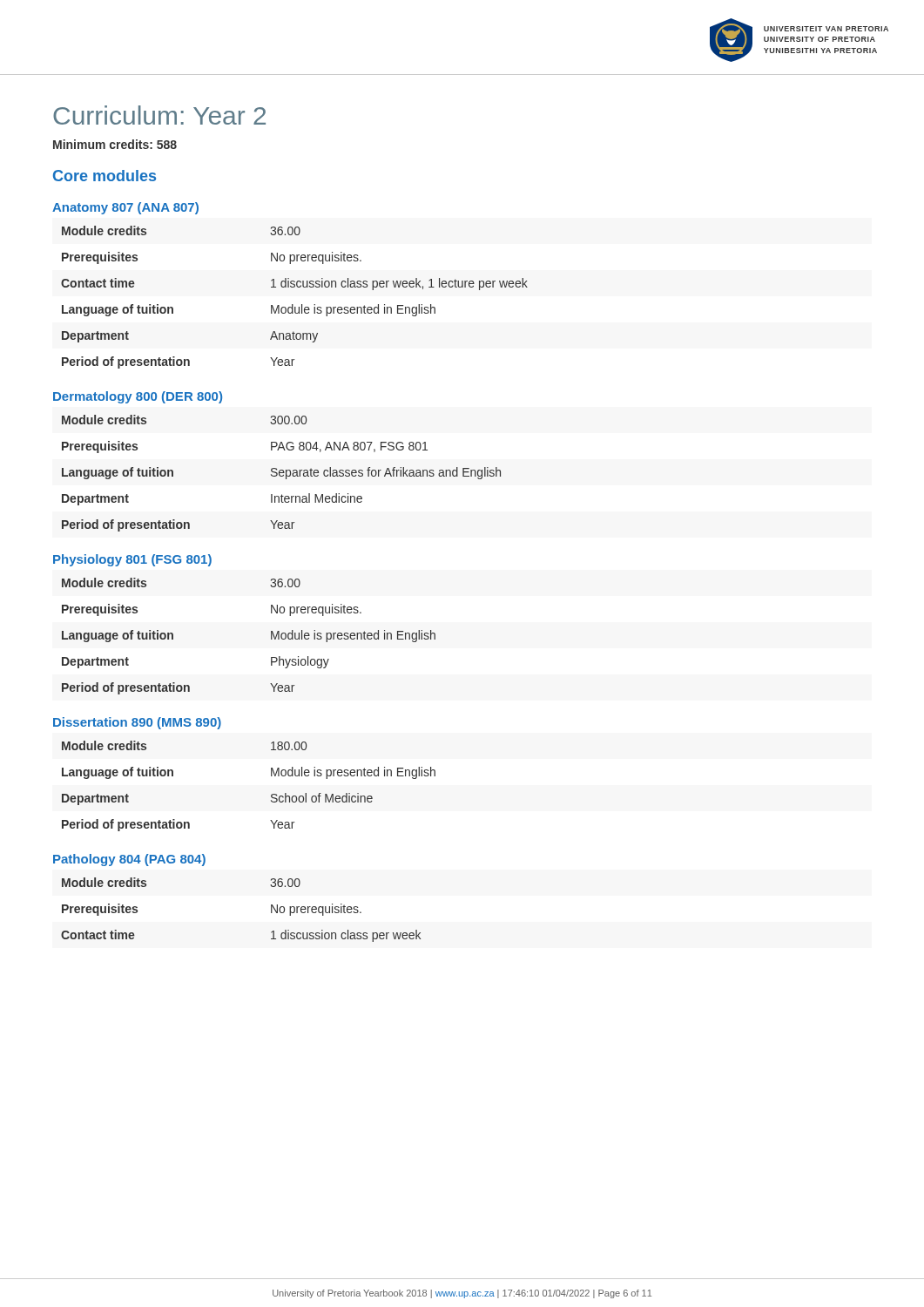The image size is (924, 1307).
Task: Click on the text block starting "Dermatology 800 (DER 800)"
Action: tap(138, 396)
